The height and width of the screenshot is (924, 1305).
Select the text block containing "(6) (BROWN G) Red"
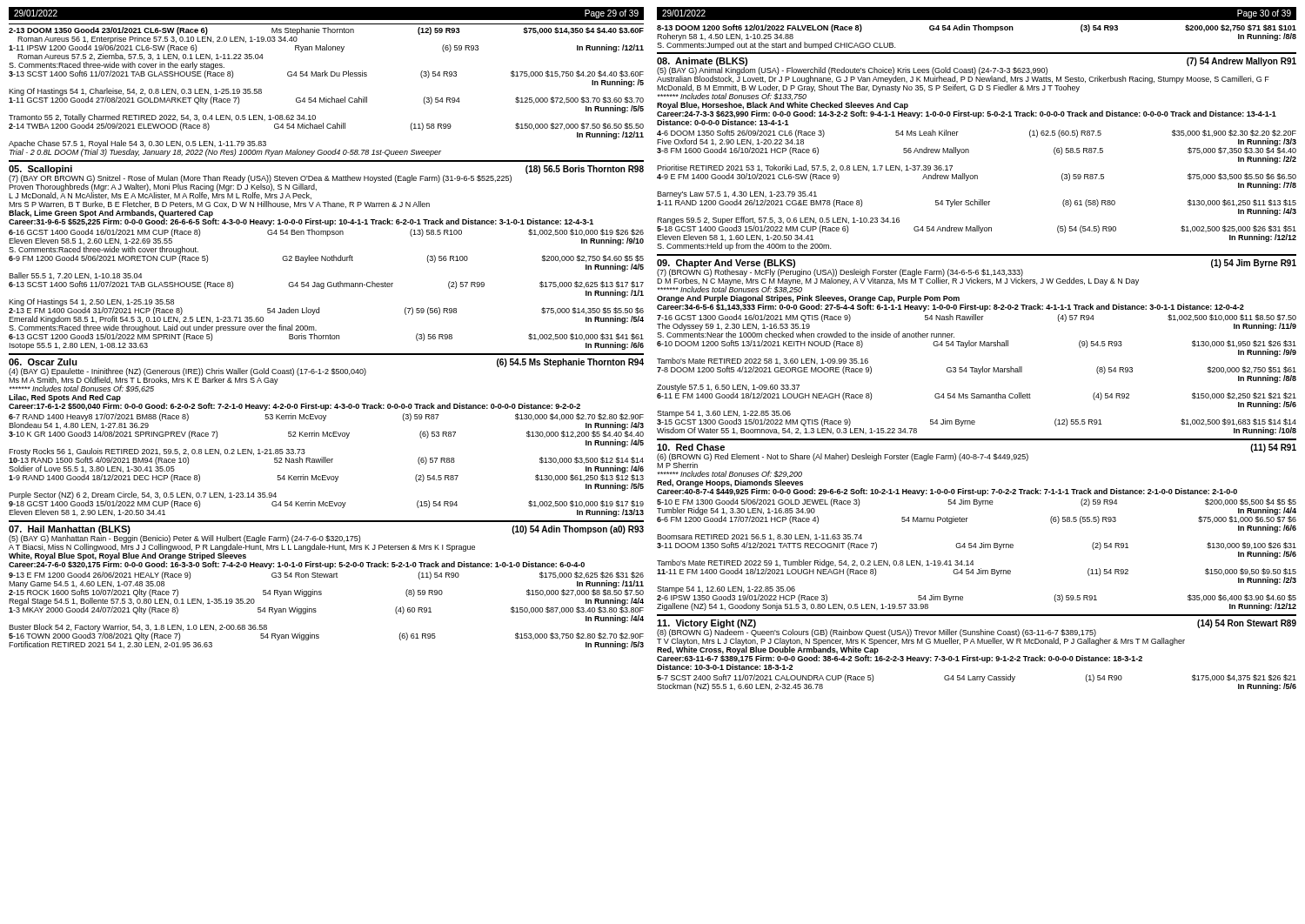coord(961,460)
